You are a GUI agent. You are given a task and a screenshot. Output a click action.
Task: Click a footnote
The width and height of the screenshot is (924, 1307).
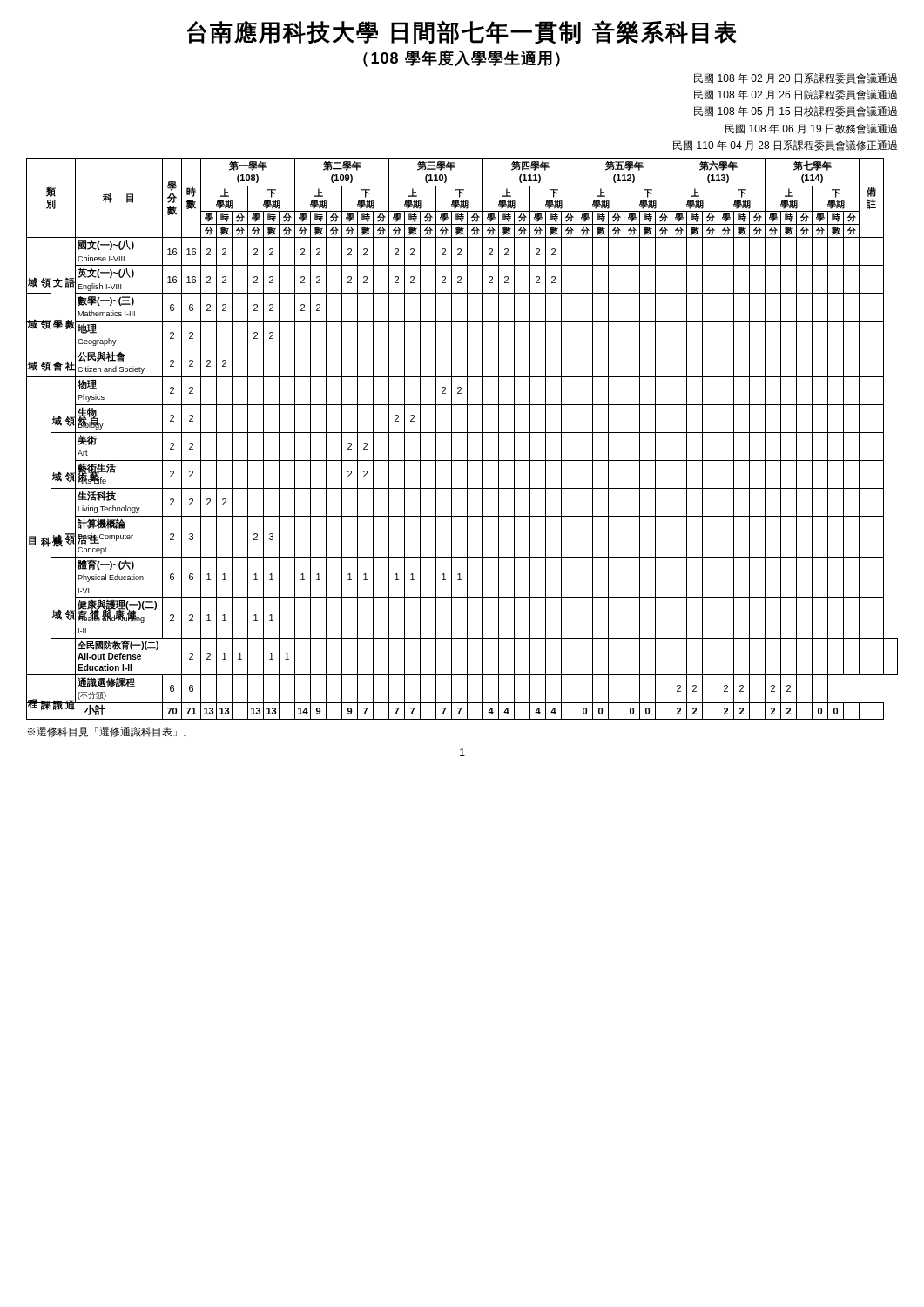pyautogui.click(x=110, y=732)
